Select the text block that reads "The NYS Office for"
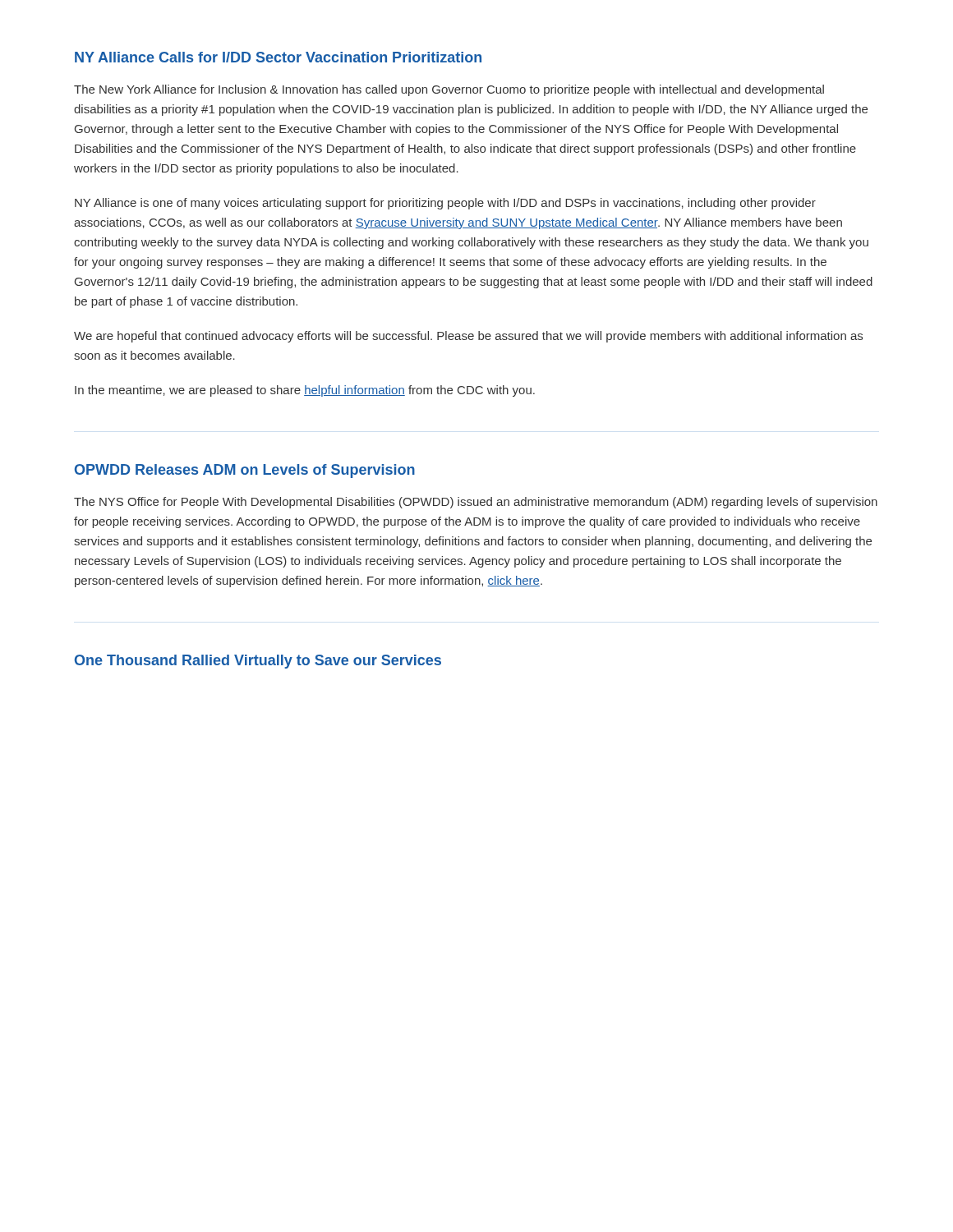The height and width of the screenshot is (1232, 953). [x=476, y=541]
